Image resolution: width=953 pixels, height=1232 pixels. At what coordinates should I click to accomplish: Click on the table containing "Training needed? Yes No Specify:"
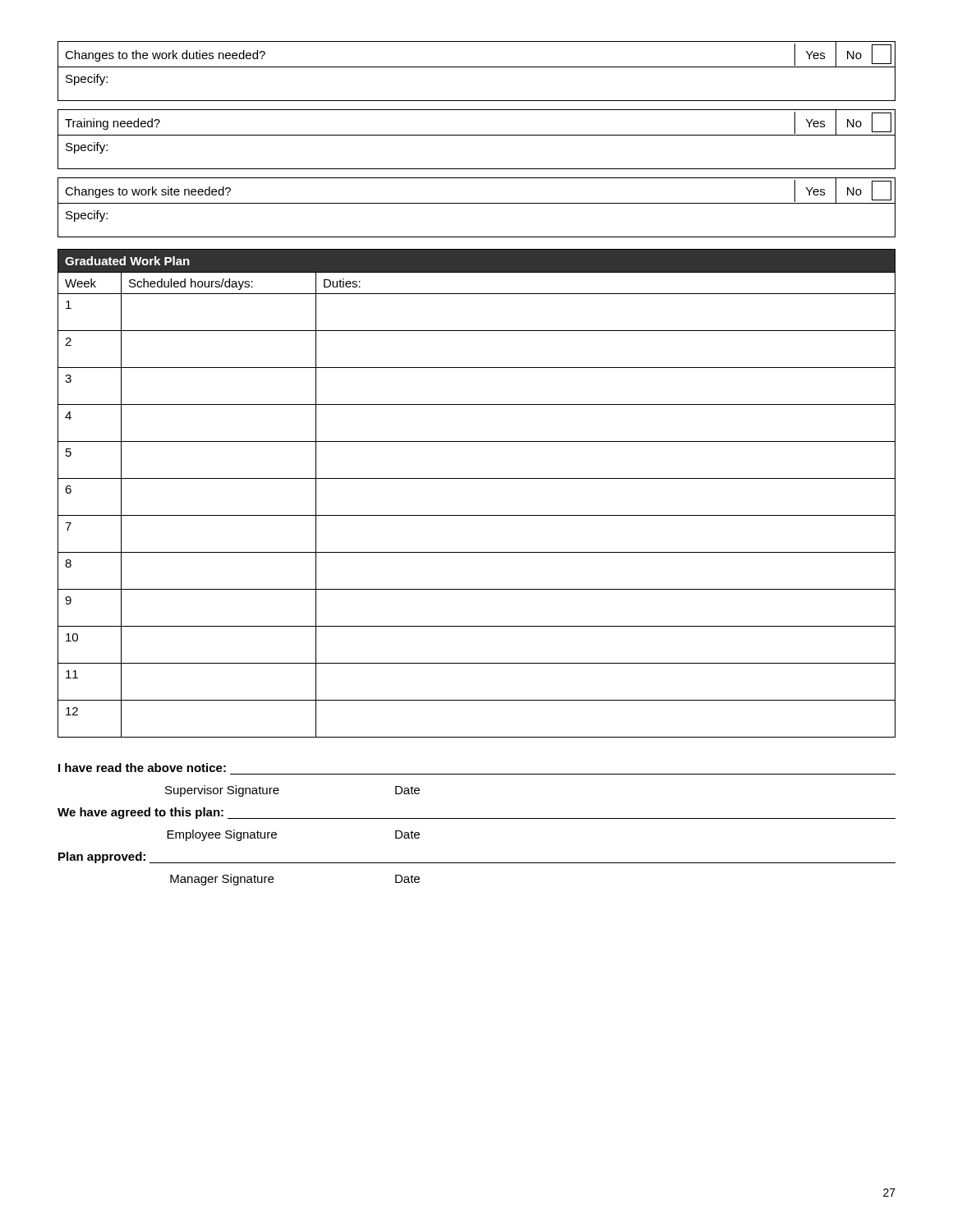476,139
